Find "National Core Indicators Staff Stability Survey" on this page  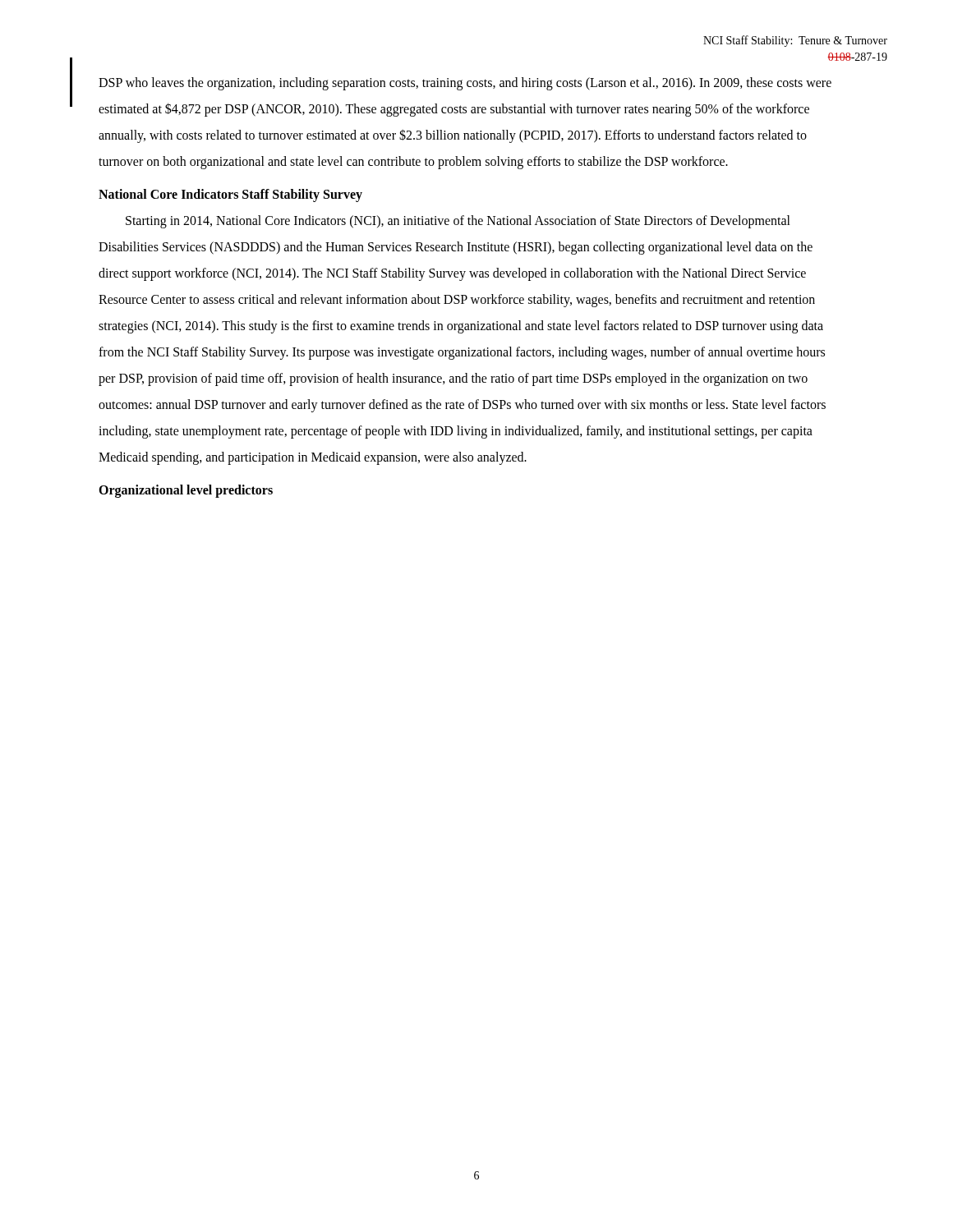pos(230,194)
